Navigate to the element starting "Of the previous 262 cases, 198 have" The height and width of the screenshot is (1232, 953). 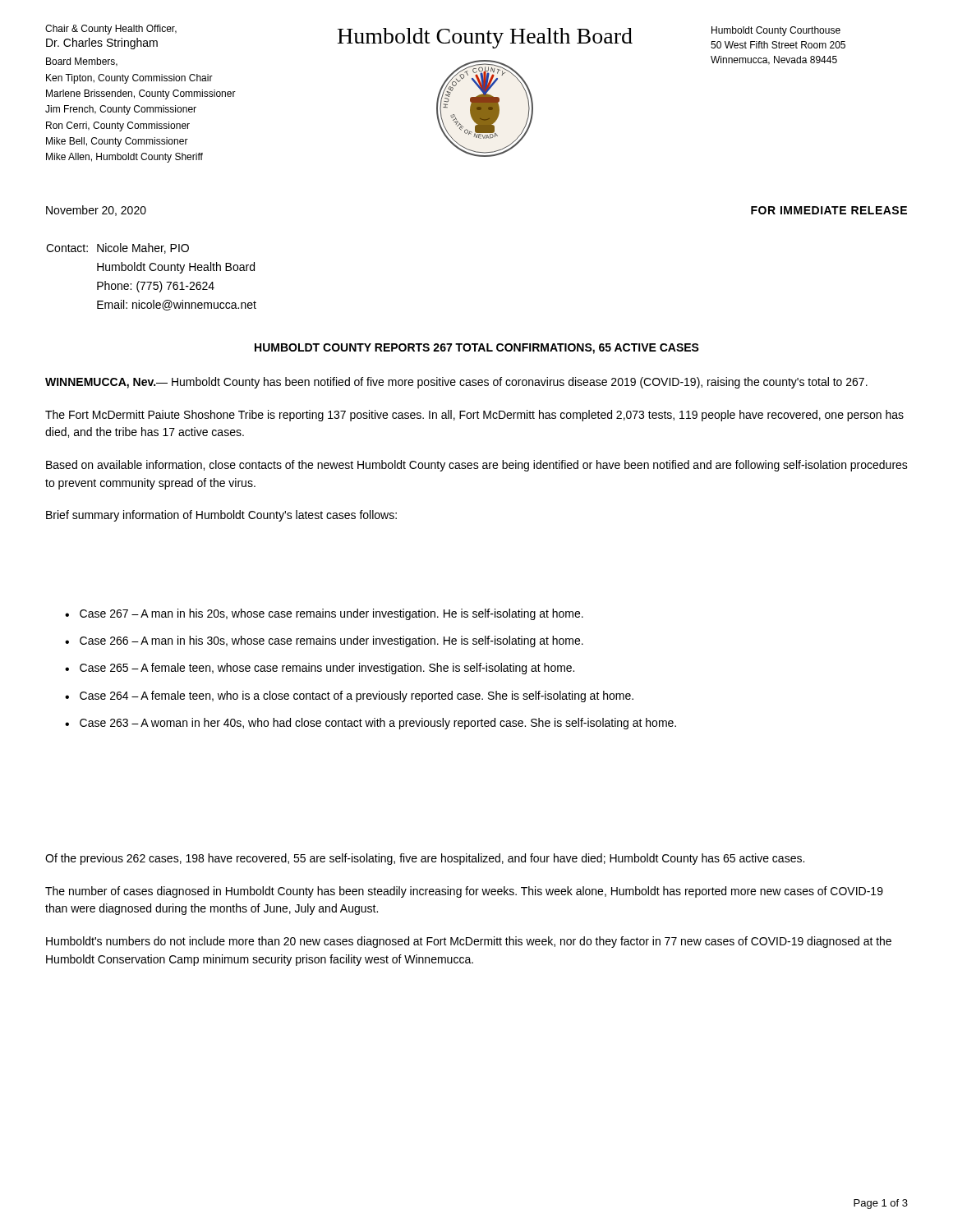[x=425, y=858]
